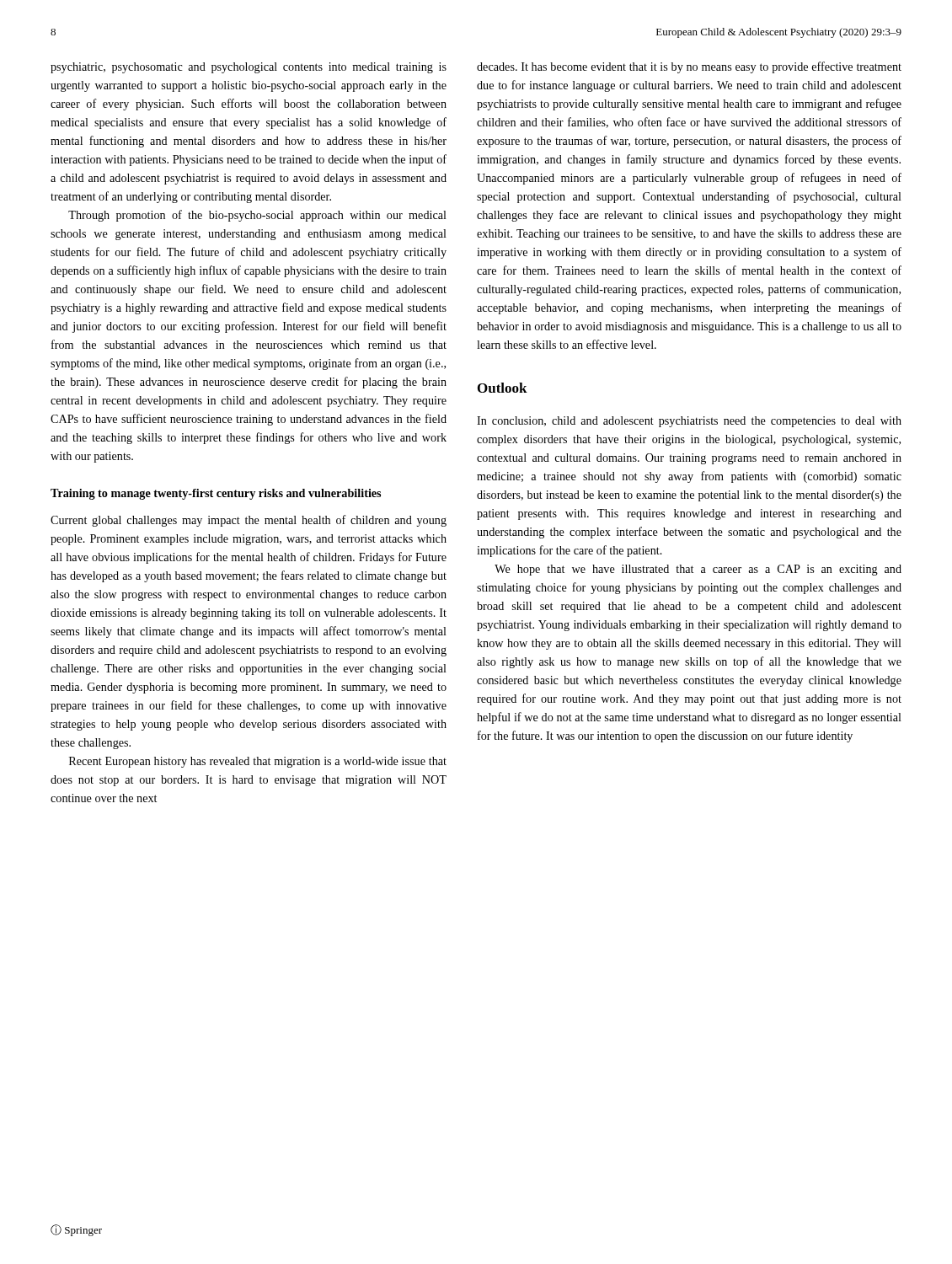952x1264 pixels.
Task: Where is the passage that starts "Current global challenges may"?
Action: (x=249, y=631)
